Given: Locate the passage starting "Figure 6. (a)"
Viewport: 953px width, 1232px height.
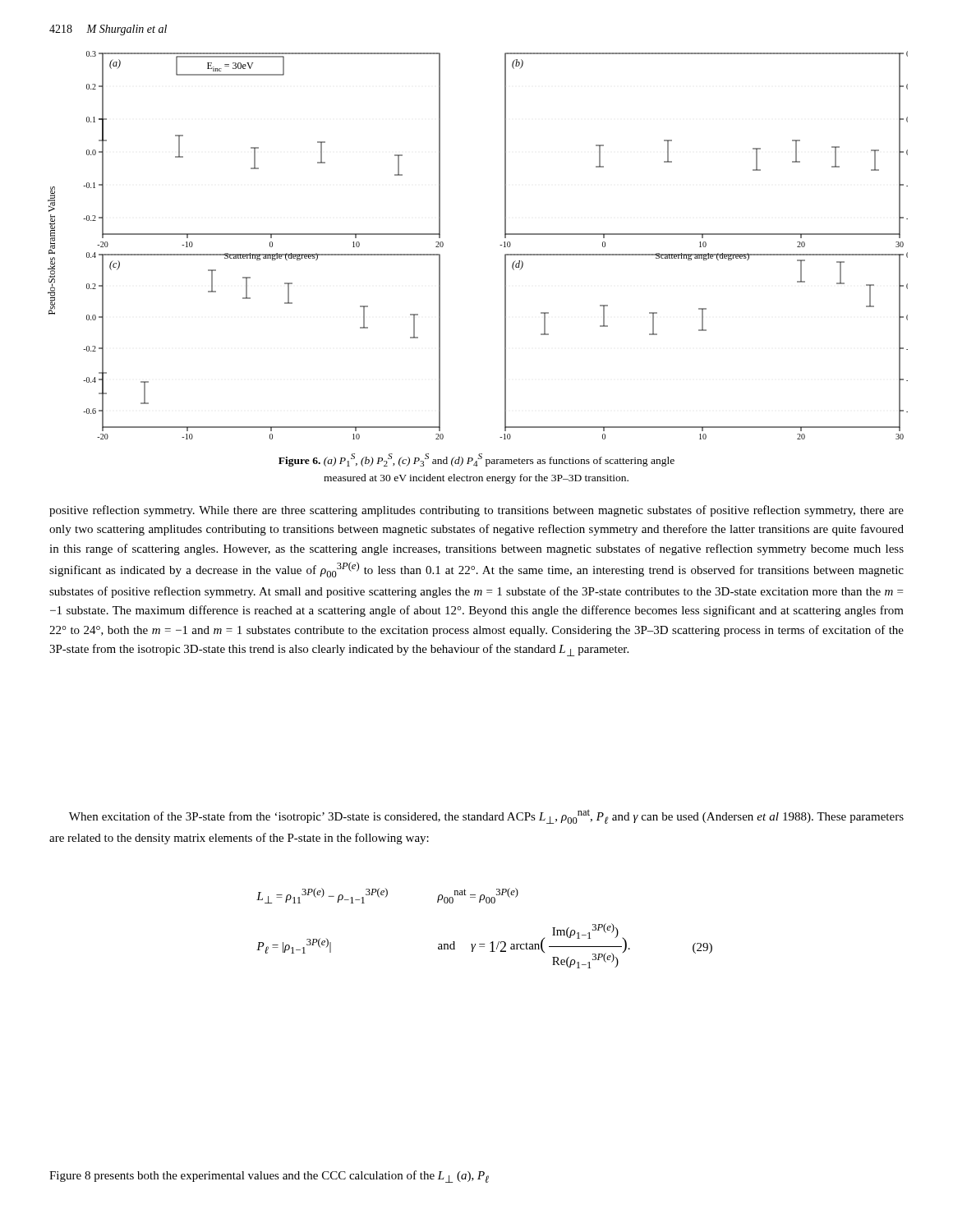Looking at the screenshot, I should (x=476, y=467).
